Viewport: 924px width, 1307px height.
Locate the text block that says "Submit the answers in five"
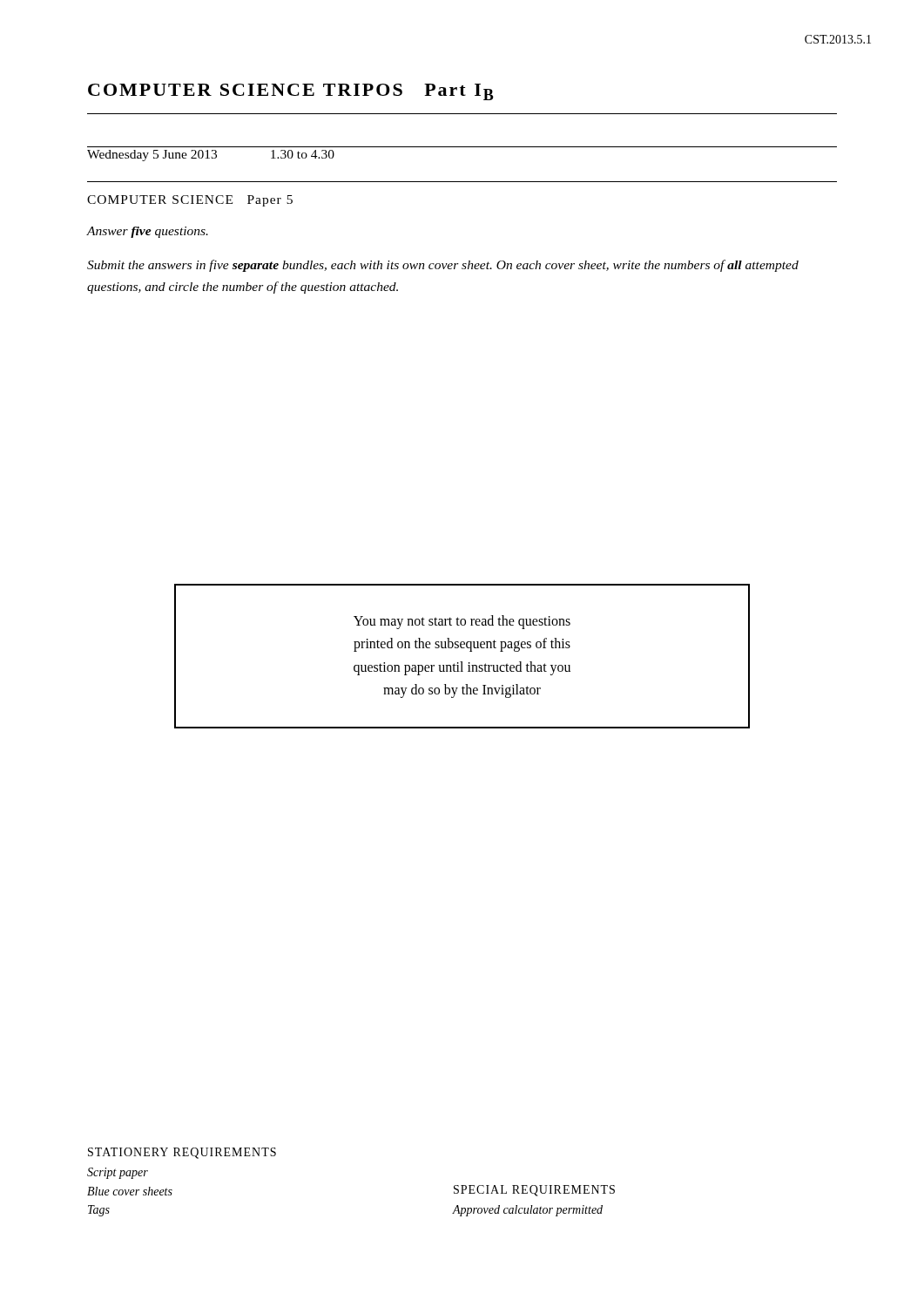tap(443, 275)
